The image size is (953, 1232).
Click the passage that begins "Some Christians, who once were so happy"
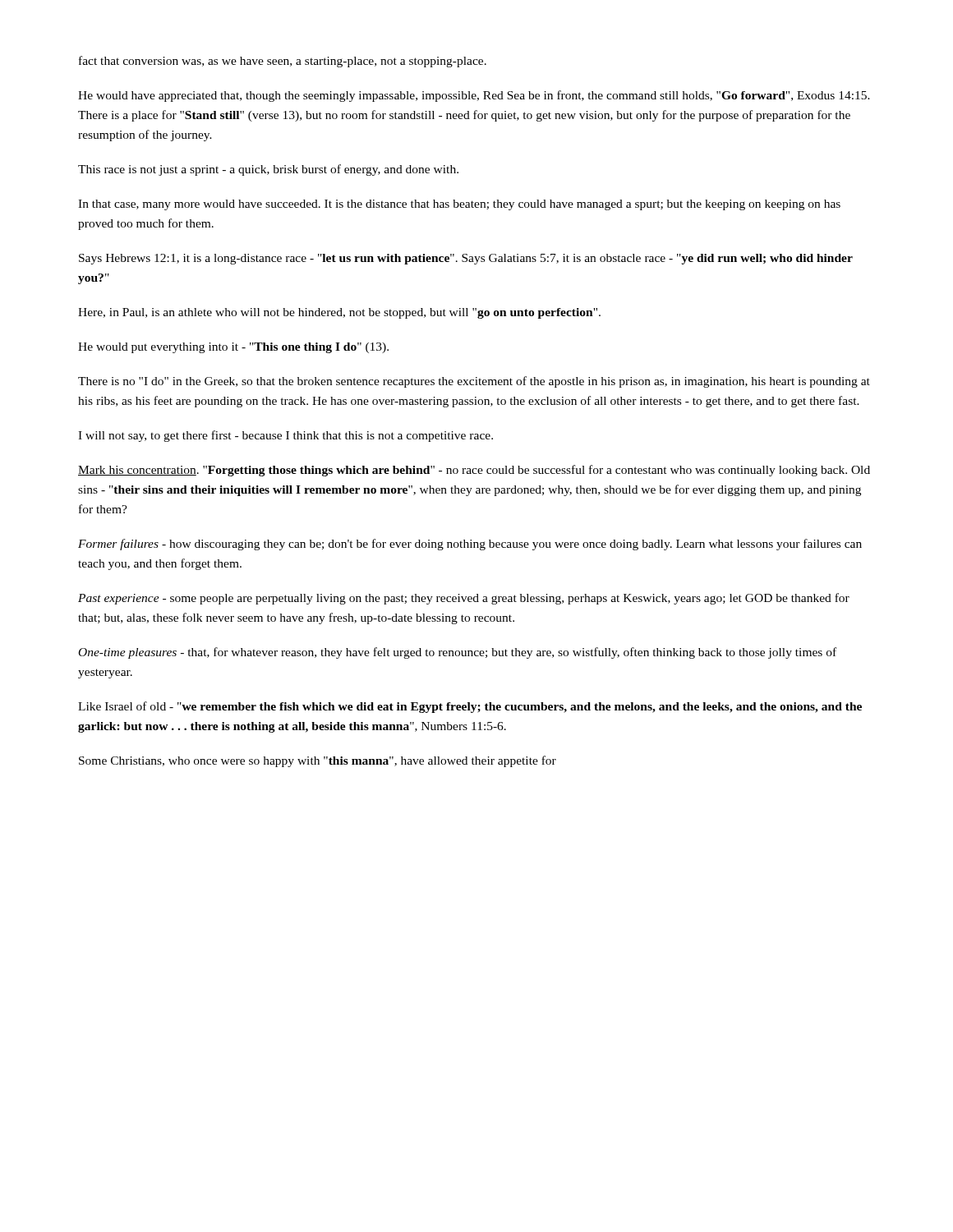pos(317,760)
